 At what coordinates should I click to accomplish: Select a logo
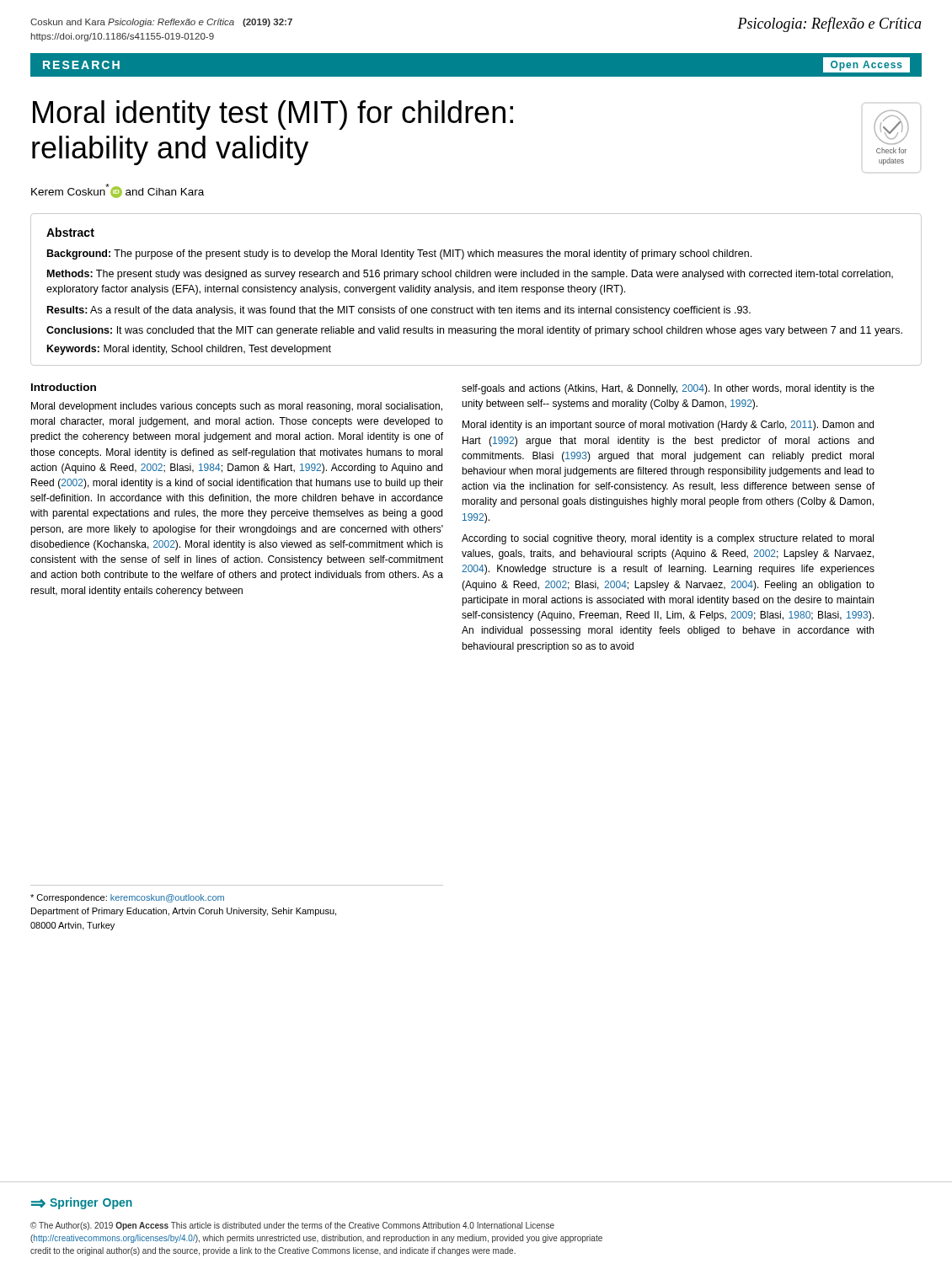(891, 138)
